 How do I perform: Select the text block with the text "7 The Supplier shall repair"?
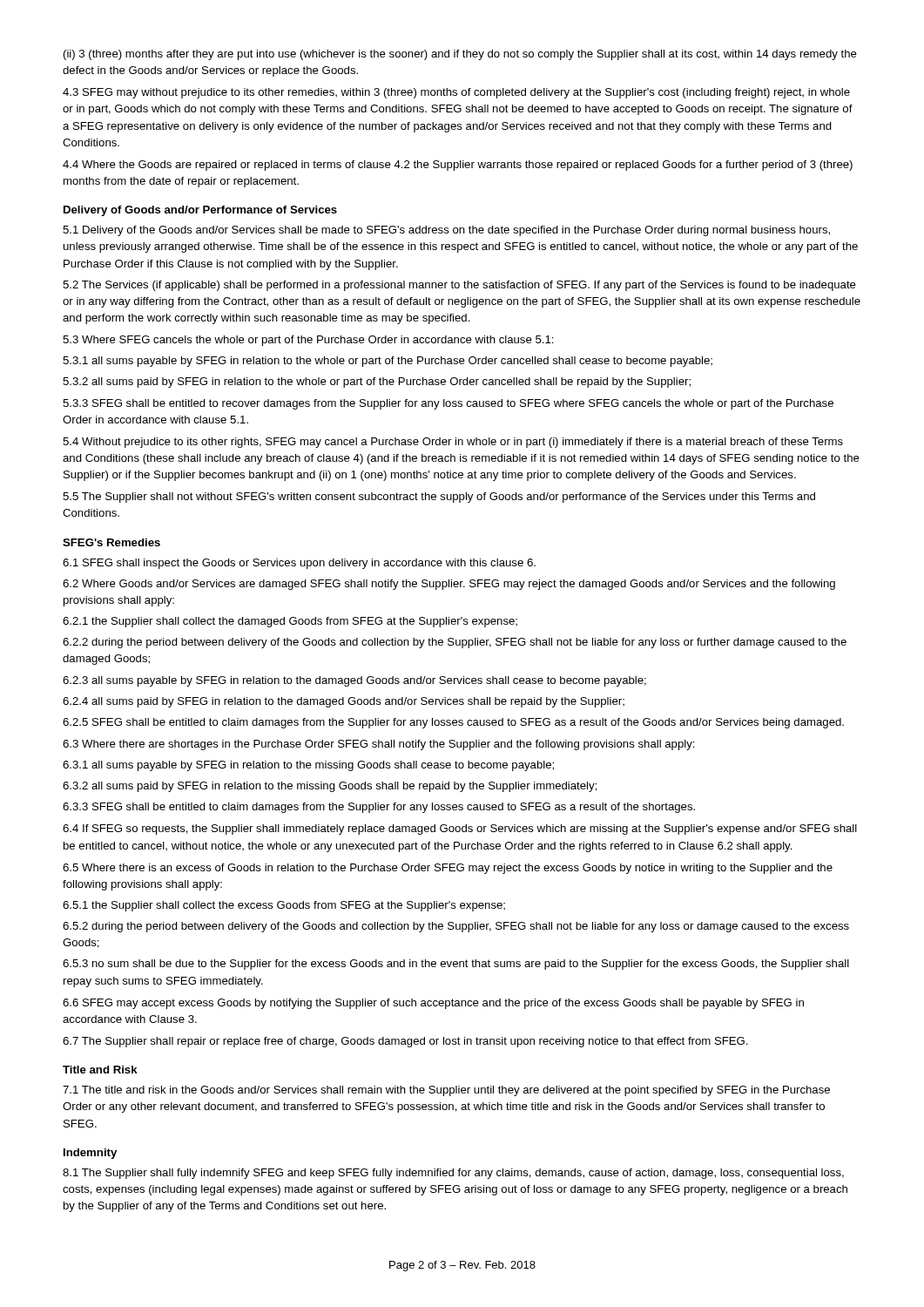pyautogui.click(x=462, y=1041)
